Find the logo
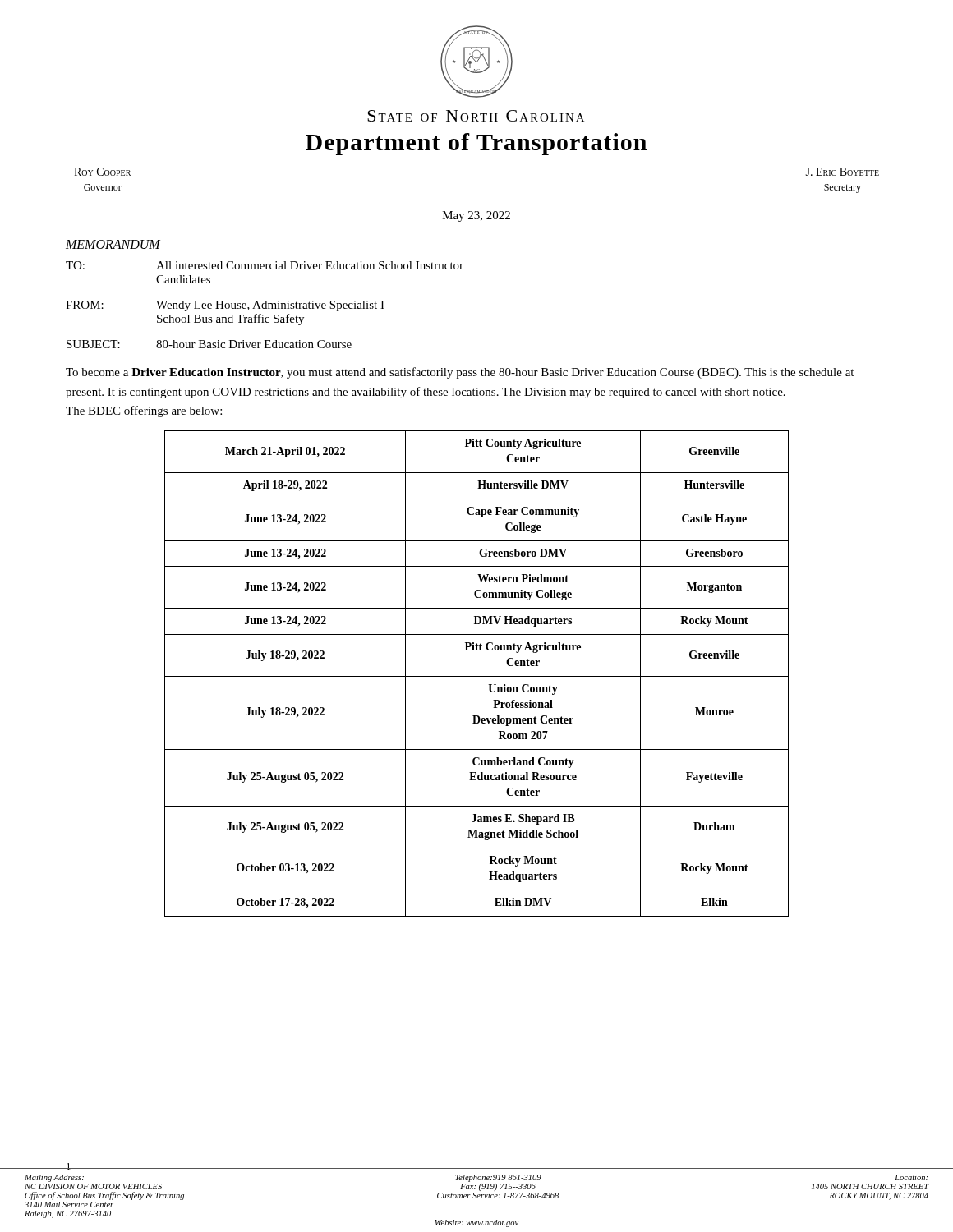Viewport: 953px width, 1232px height. pos(476,78)
